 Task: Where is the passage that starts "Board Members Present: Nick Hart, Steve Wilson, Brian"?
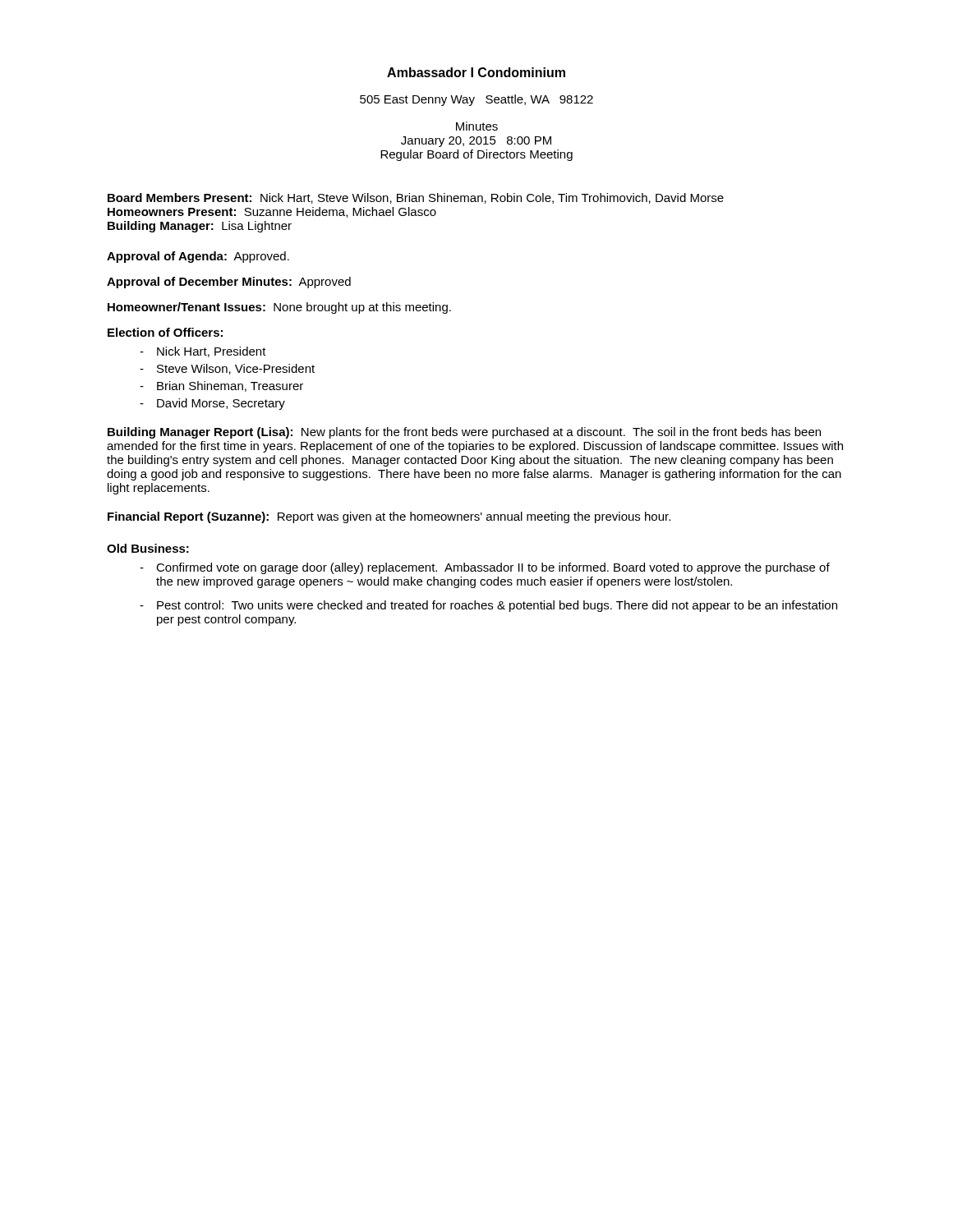coord(415,212)
